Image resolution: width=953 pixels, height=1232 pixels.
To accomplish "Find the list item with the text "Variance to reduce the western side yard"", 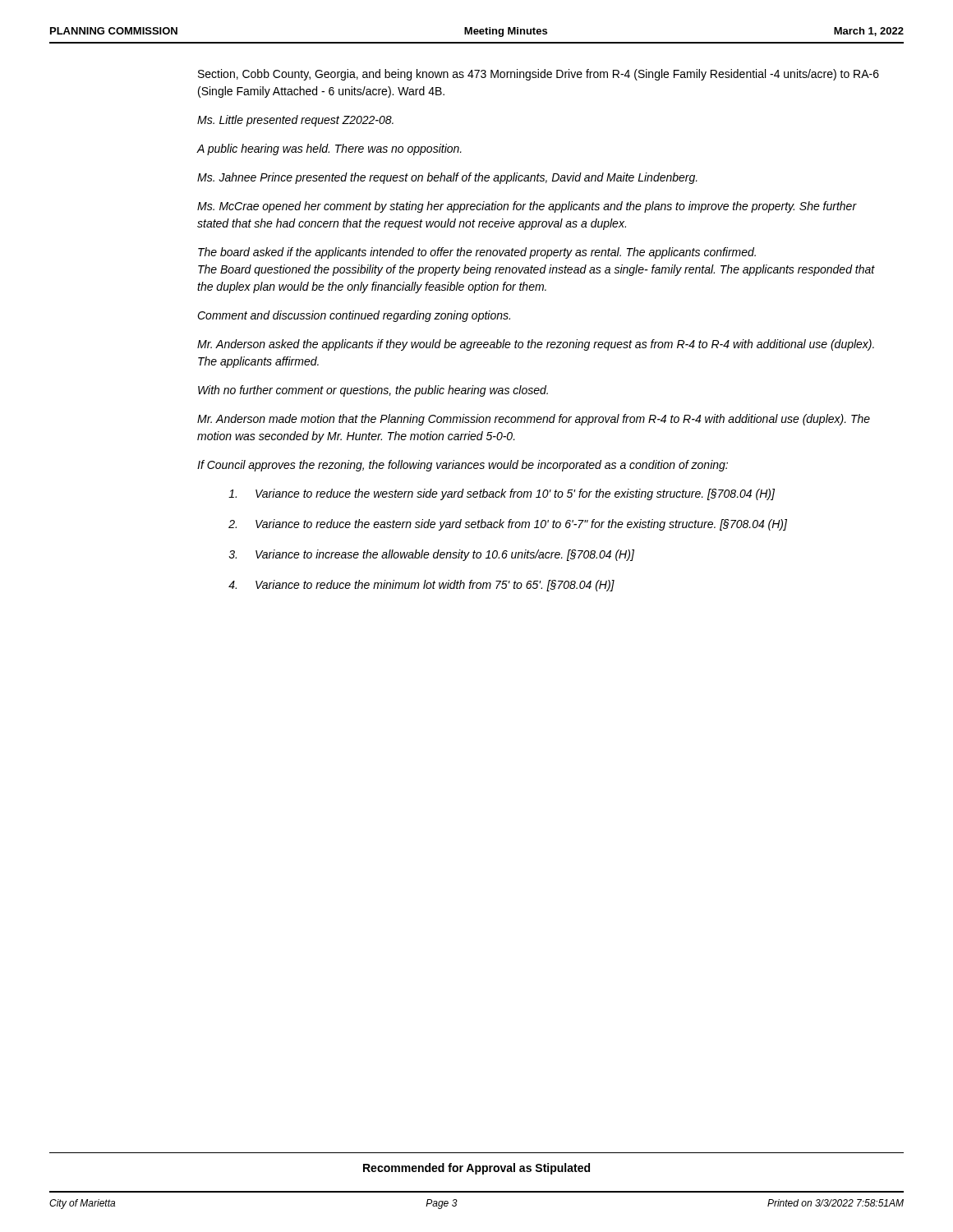I will (x=542, y=494).
